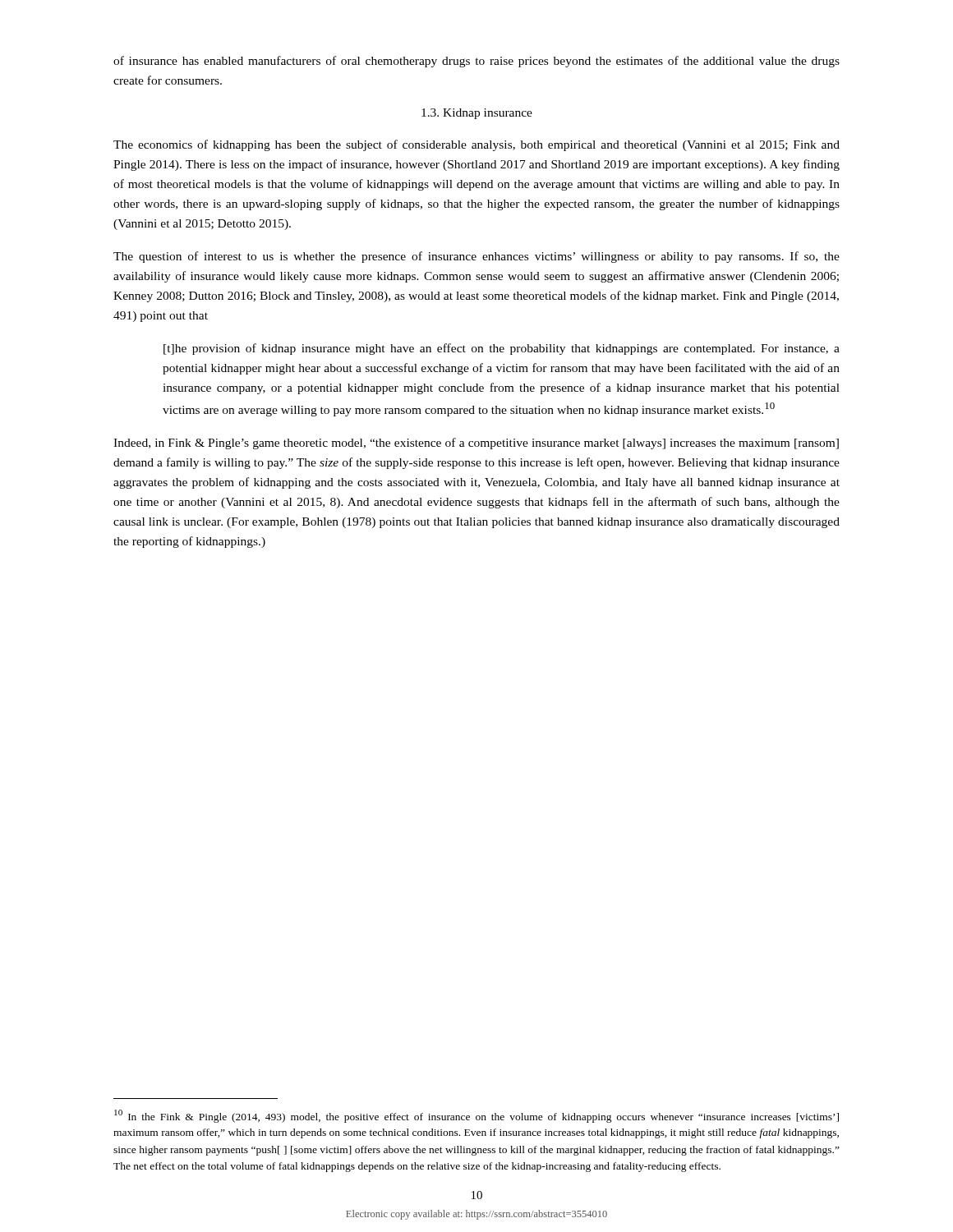Viewport: 953px width, 1232px height.
Task: Find the block on this page that starts "The question of"
Action: (x=476, y=286)
